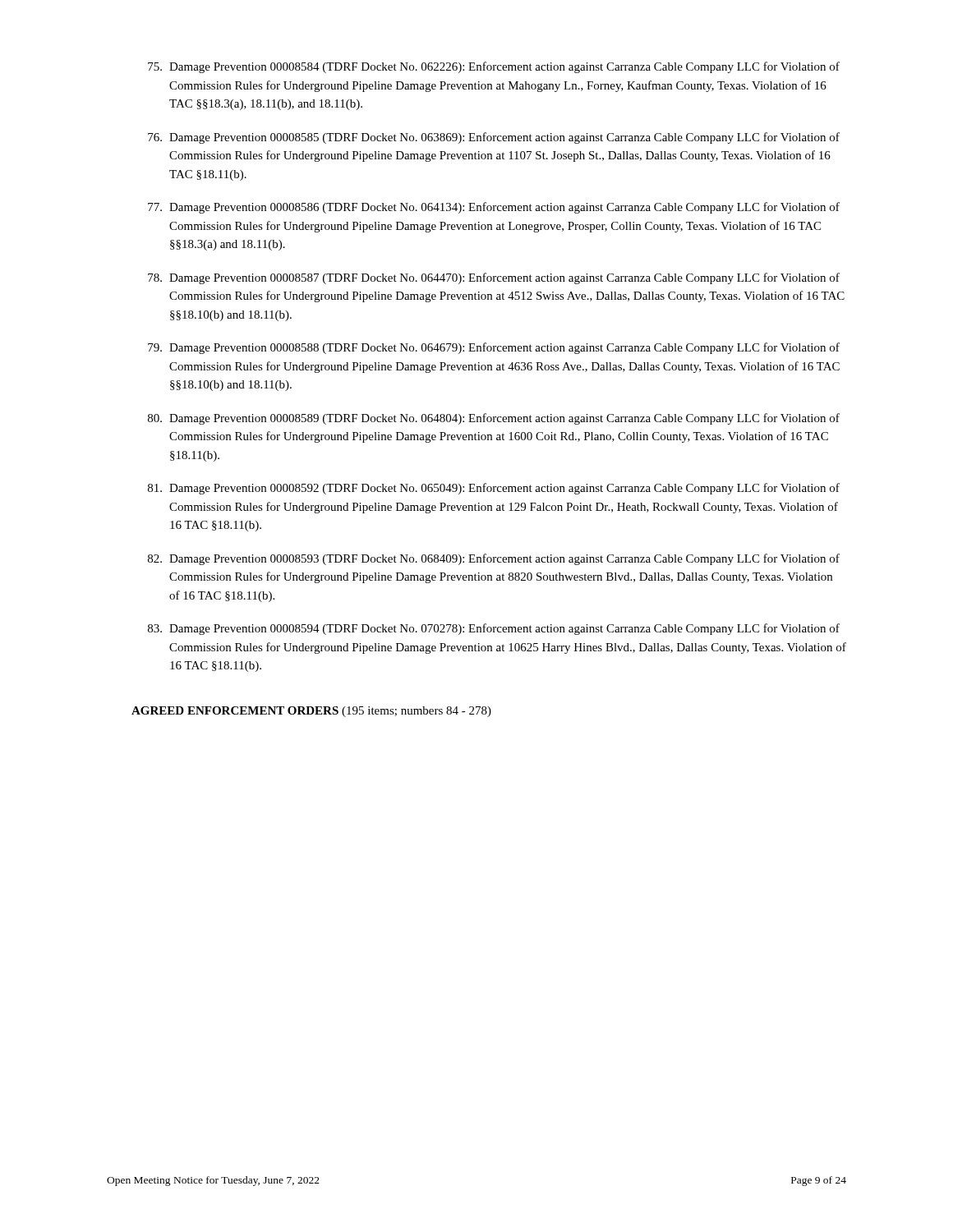Point to the element starting "AGREED ENFORCEMENT ORDERS (195 items; numbers 84 -"

pyautogui.click(x=311, y=710)
